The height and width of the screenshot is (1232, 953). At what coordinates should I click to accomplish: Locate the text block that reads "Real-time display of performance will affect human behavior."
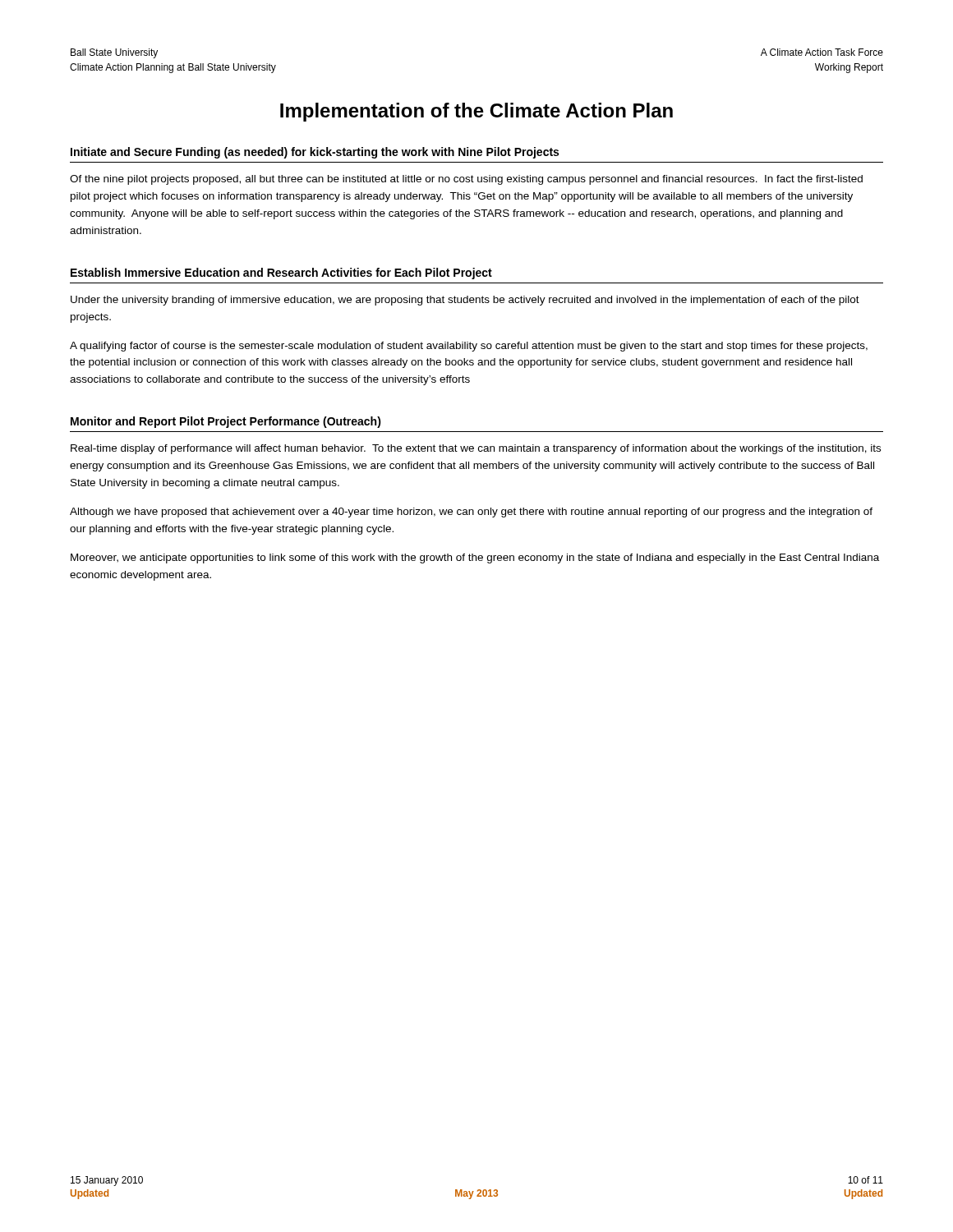(x=476, y=466)
